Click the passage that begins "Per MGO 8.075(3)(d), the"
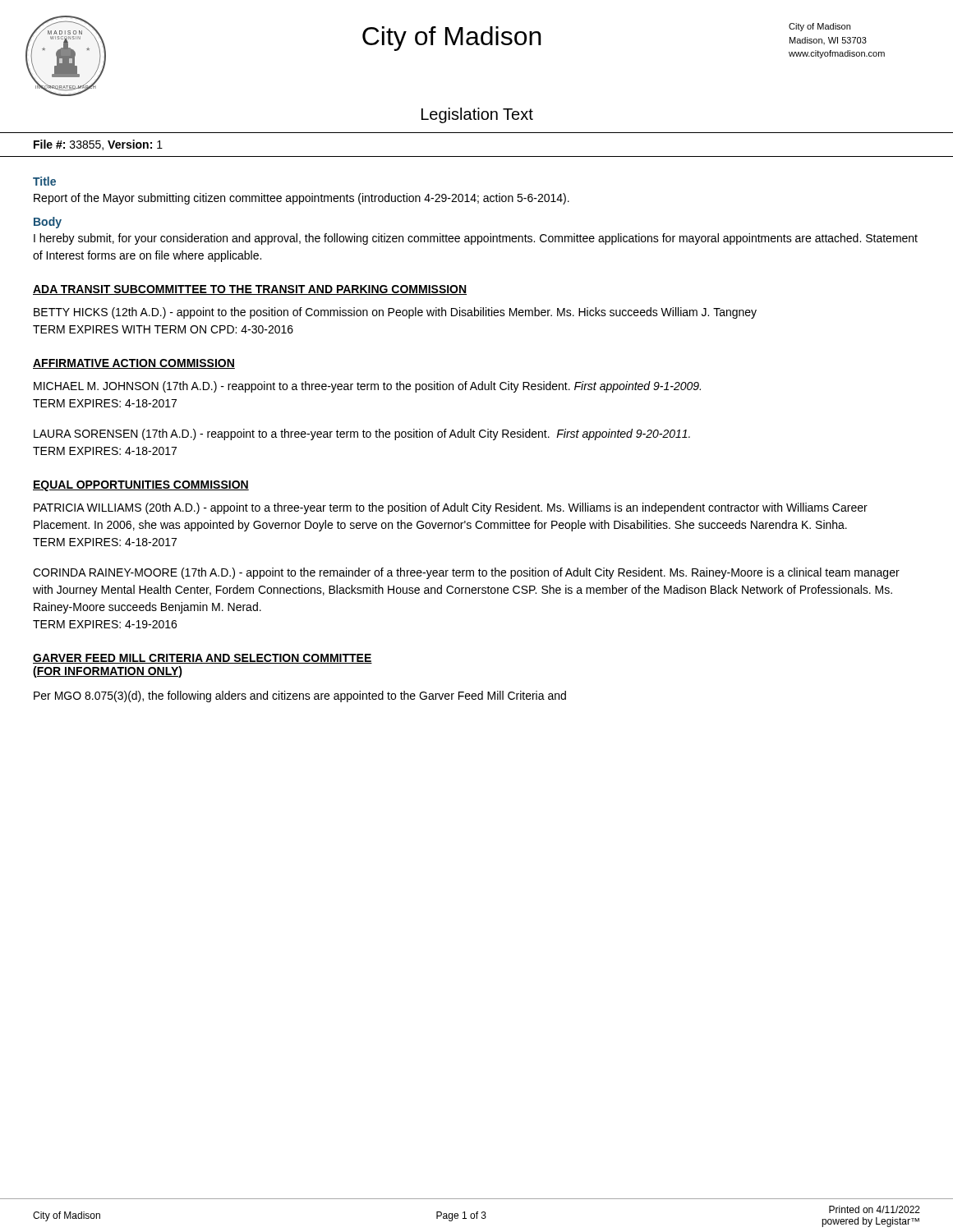953x1232 pixels. (x=476, y=696)
